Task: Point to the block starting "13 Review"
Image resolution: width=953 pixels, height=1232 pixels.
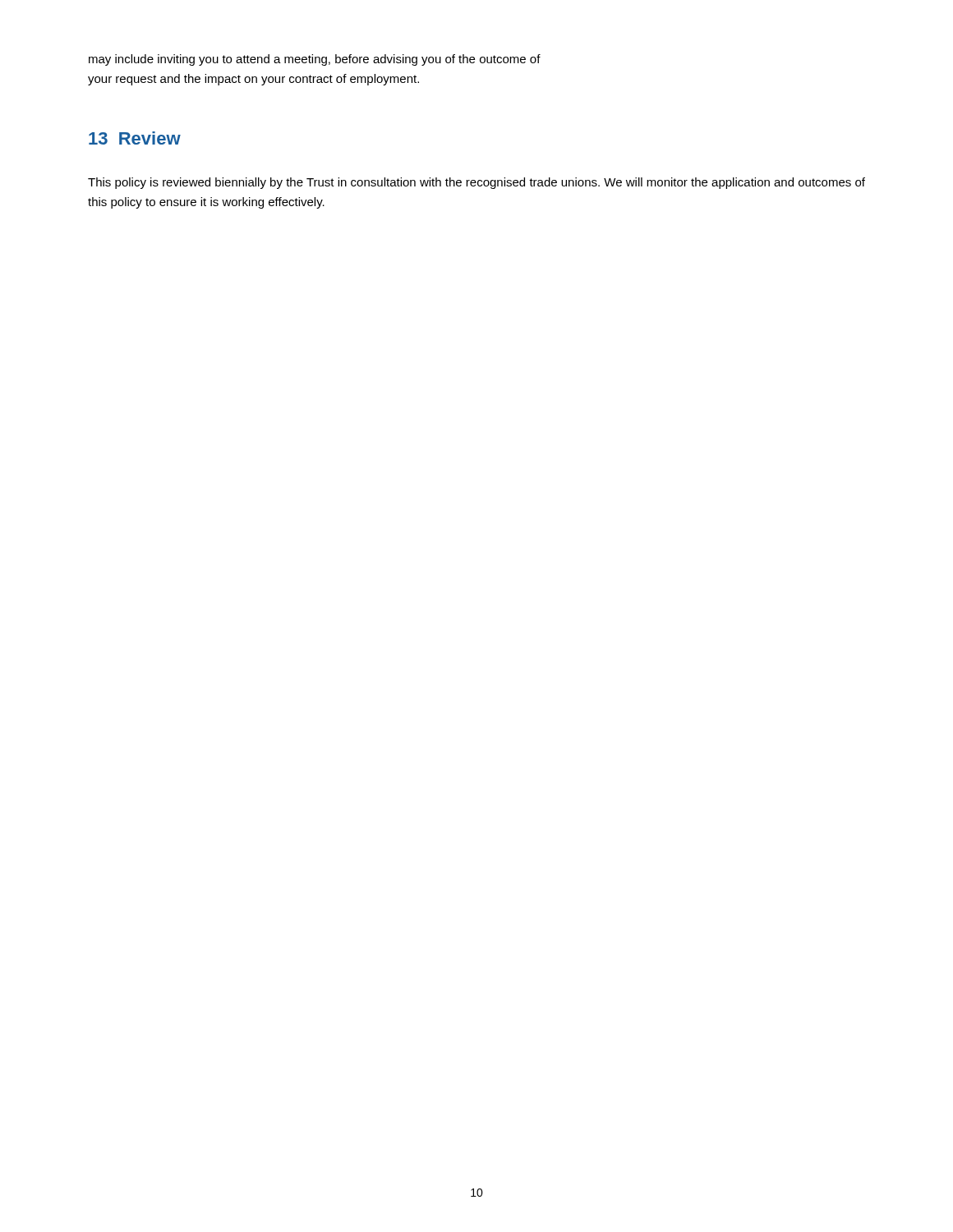Action: click(134, 138)
